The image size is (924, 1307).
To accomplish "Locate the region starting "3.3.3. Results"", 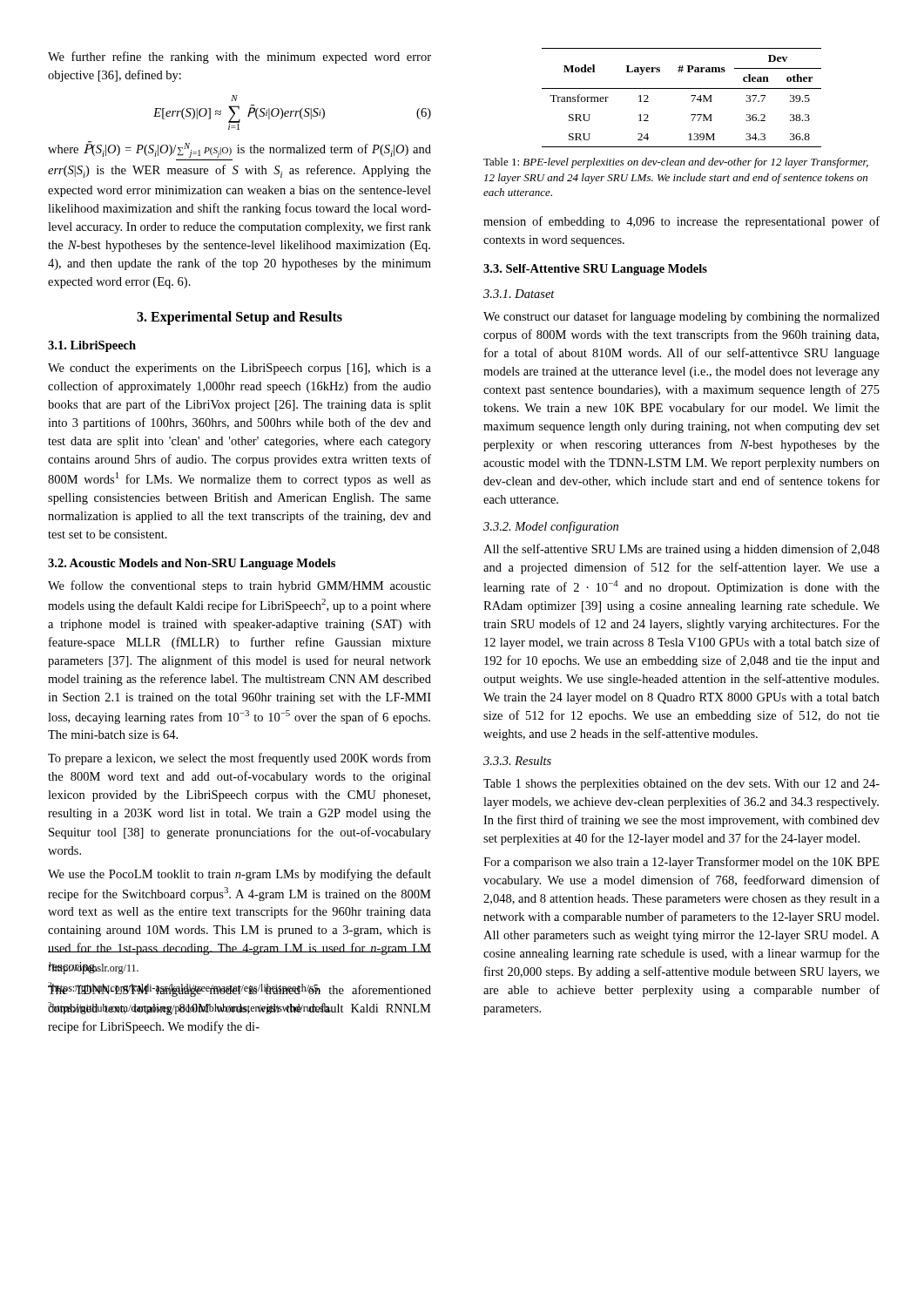I will click(517, 761).
